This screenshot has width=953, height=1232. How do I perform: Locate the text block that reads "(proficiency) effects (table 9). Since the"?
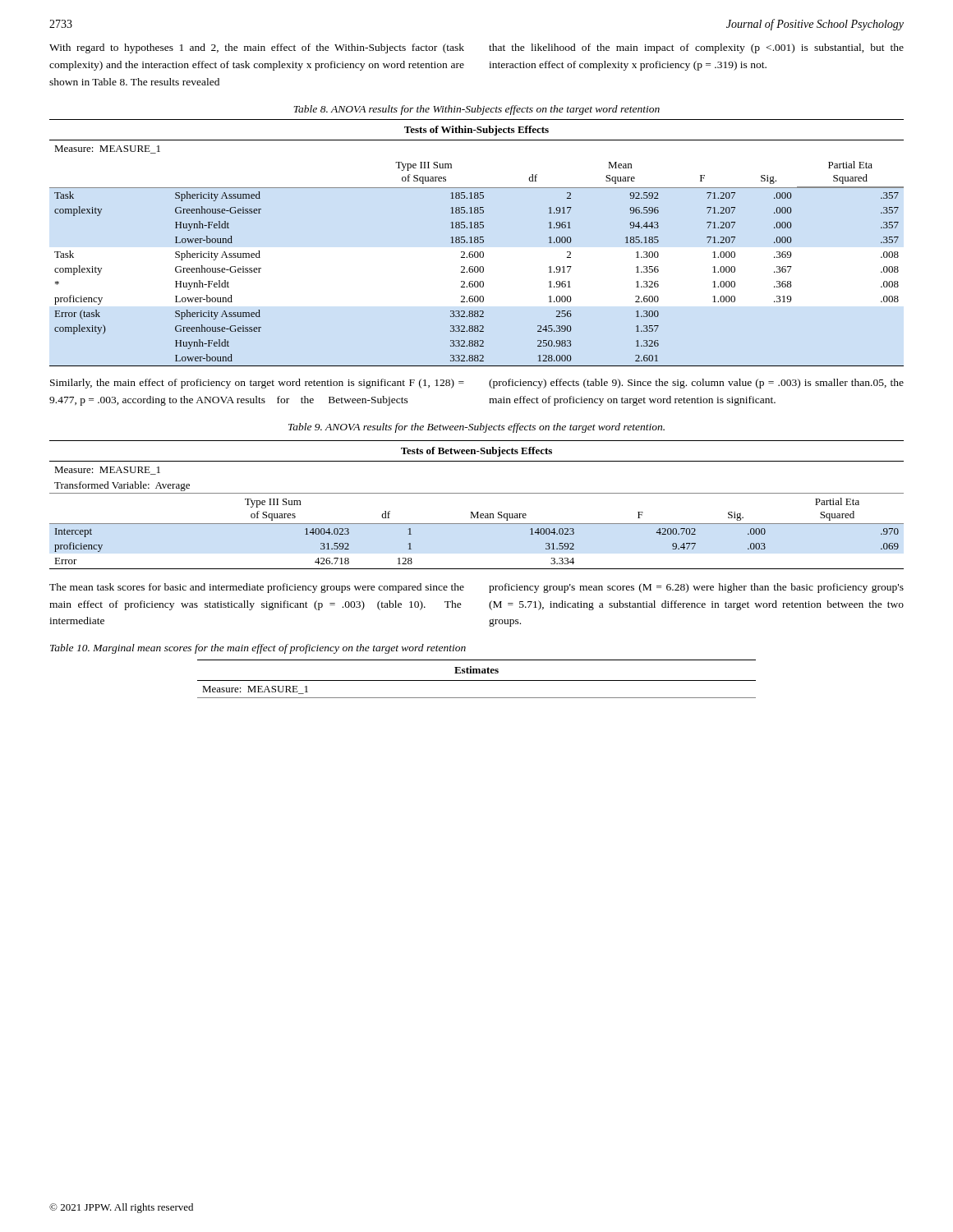click(696, 391)
